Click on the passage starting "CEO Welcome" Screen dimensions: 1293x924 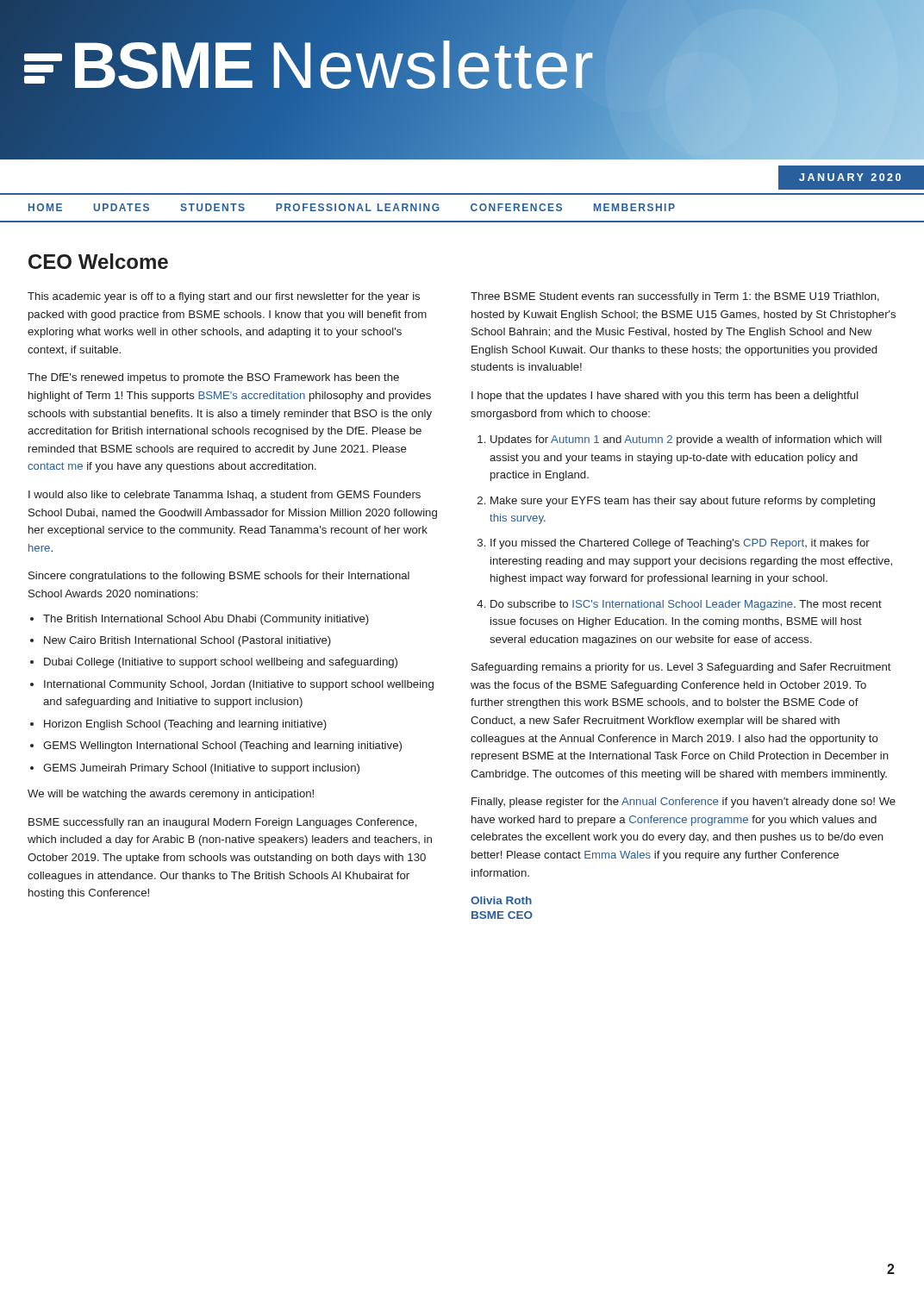tap(98, 262)
